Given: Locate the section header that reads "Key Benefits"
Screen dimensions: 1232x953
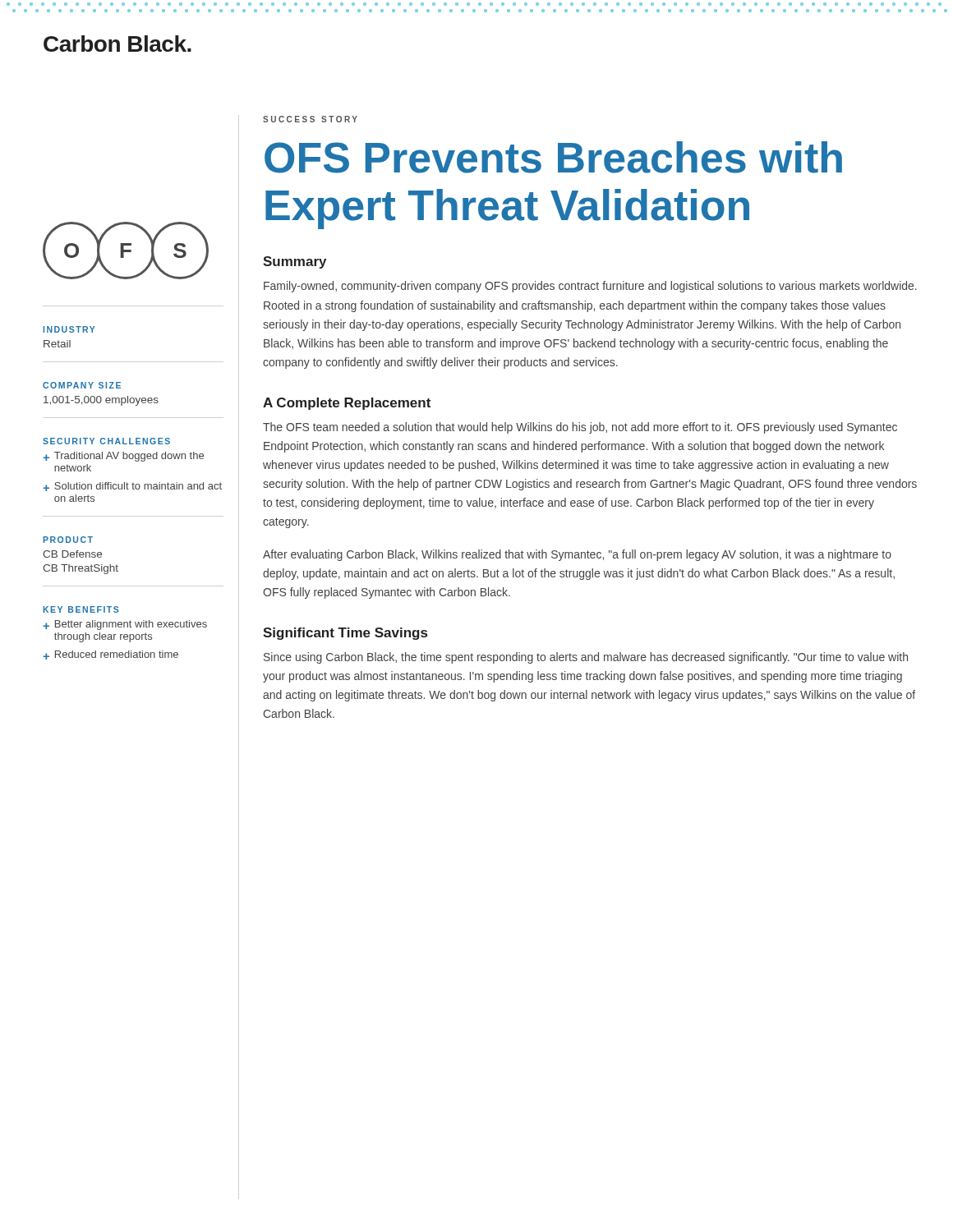Looking at the screenshot, I should click(x=81, y=609).
